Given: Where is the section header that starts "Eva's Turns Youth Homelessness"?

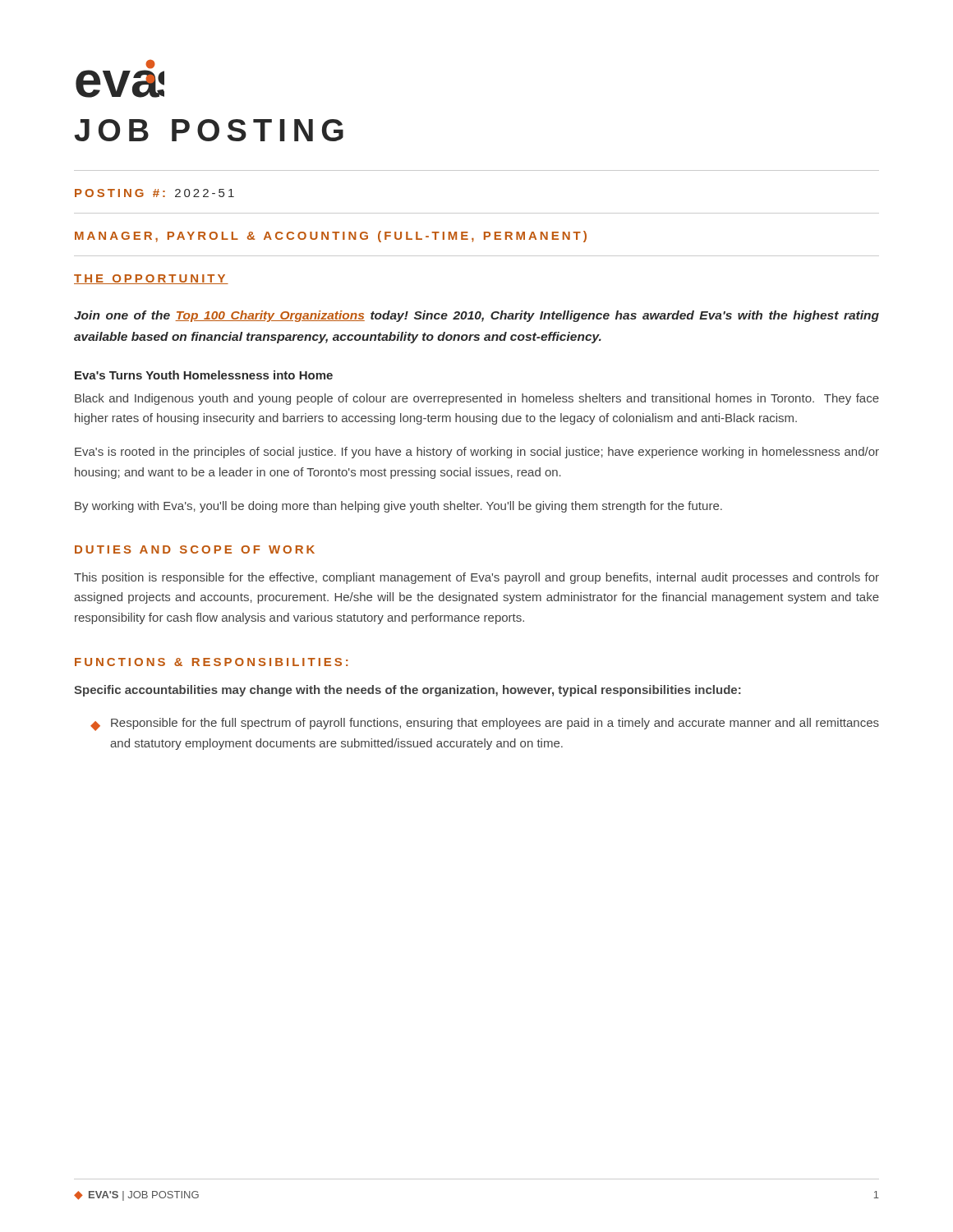Looking at the screenshot, I should (x=203, y=375).
